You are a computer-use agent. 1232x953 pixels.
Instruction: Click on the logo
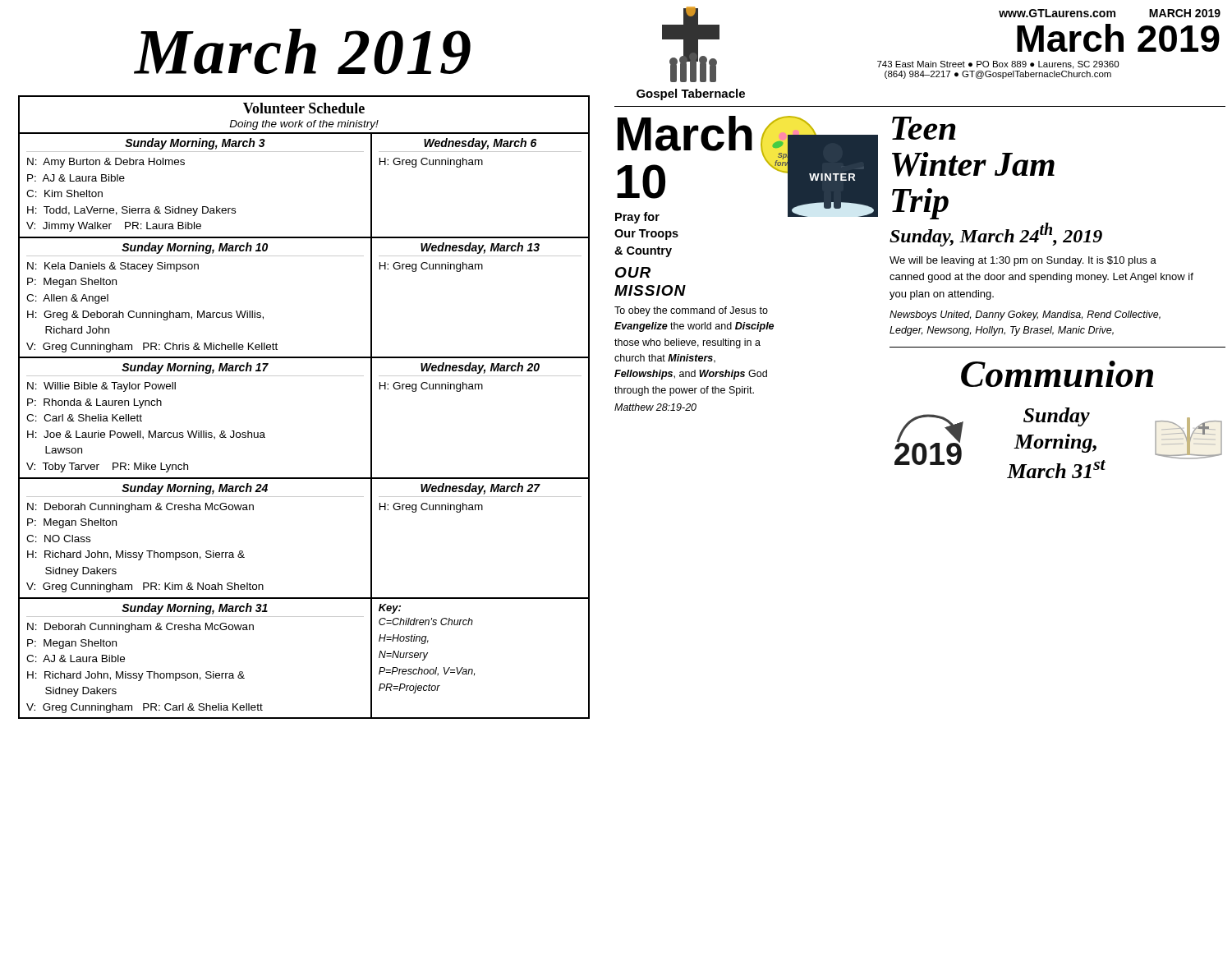tap(691, 54)
